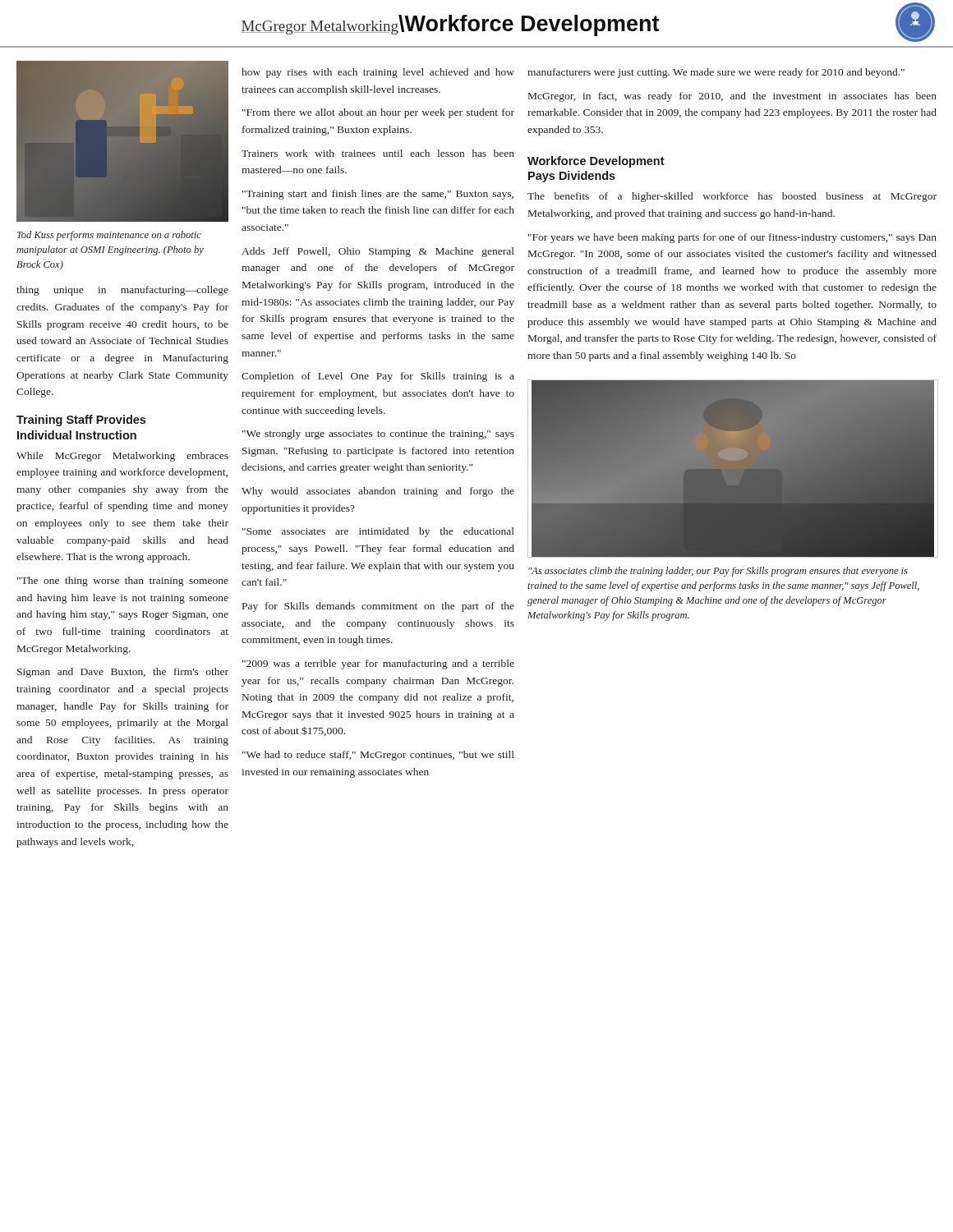Find the text block containing "Why would associates abandon training"
This screenshot has height=1232, width=953.
pos(378,499)
